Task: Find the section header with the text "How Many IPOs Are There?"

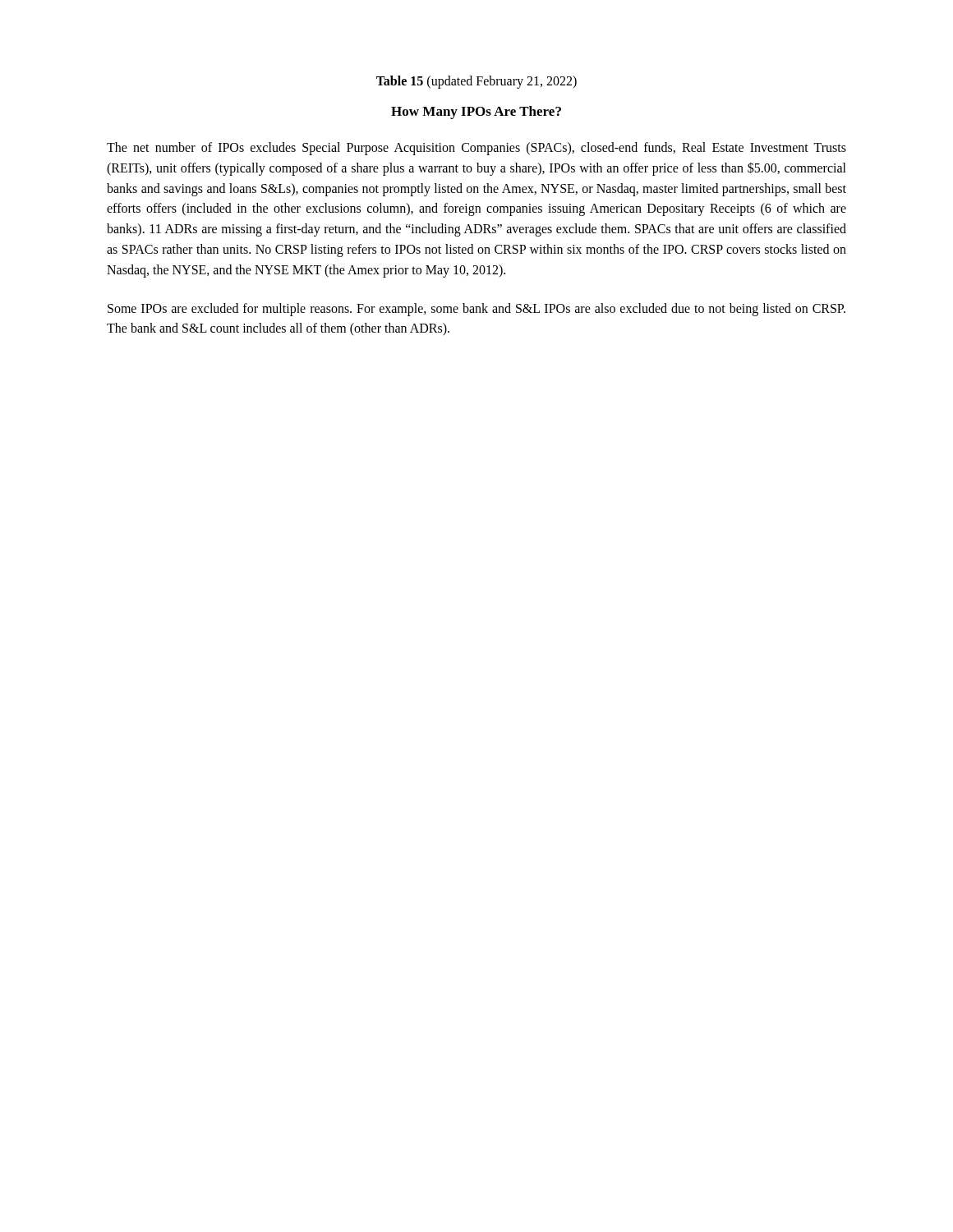Action: tap(476, 111)
